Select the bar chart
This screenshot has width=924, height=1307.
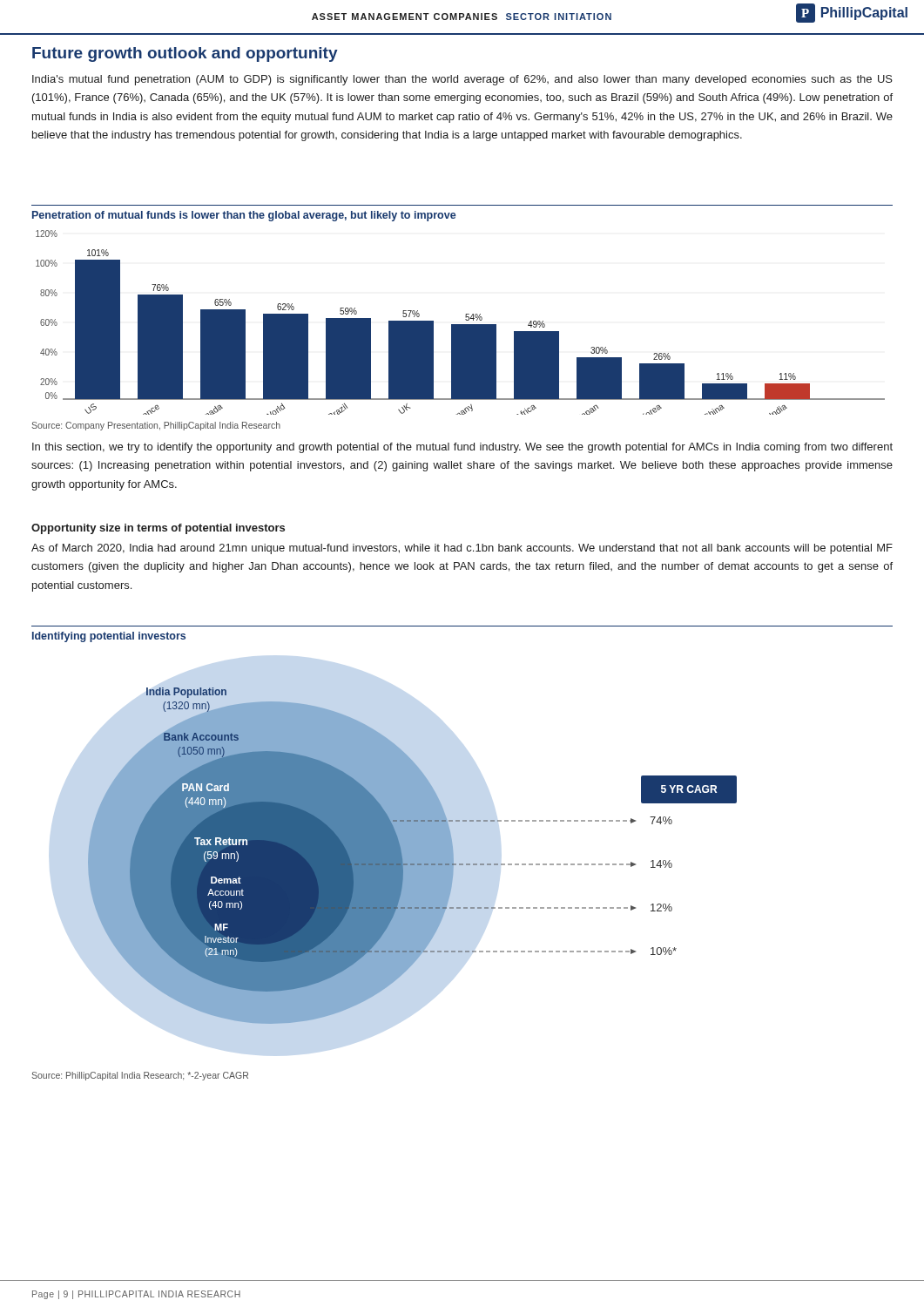[x=462, y=321]
